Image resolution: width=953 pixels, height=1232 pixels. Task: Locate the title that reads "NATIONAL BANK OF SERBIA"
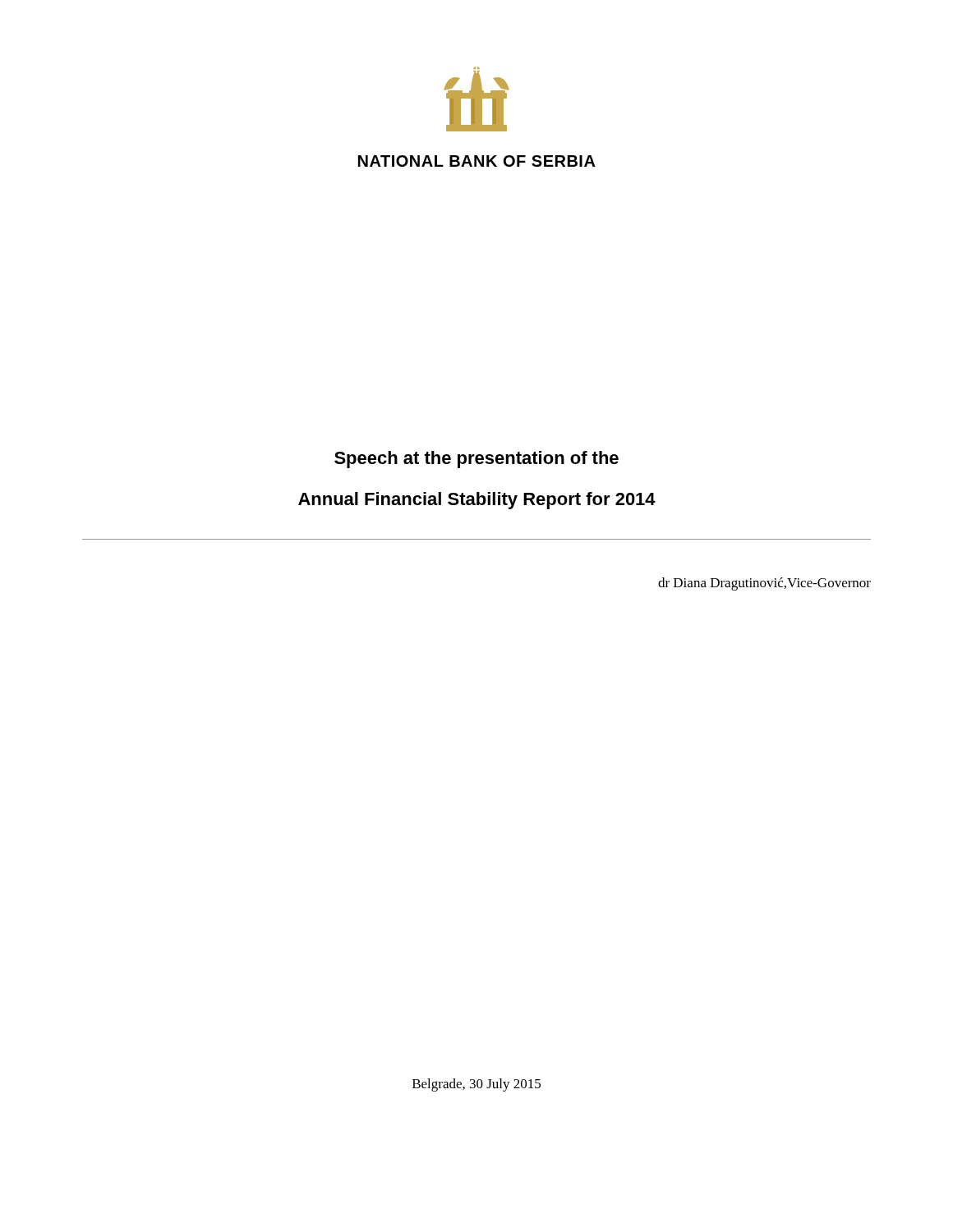476,161
